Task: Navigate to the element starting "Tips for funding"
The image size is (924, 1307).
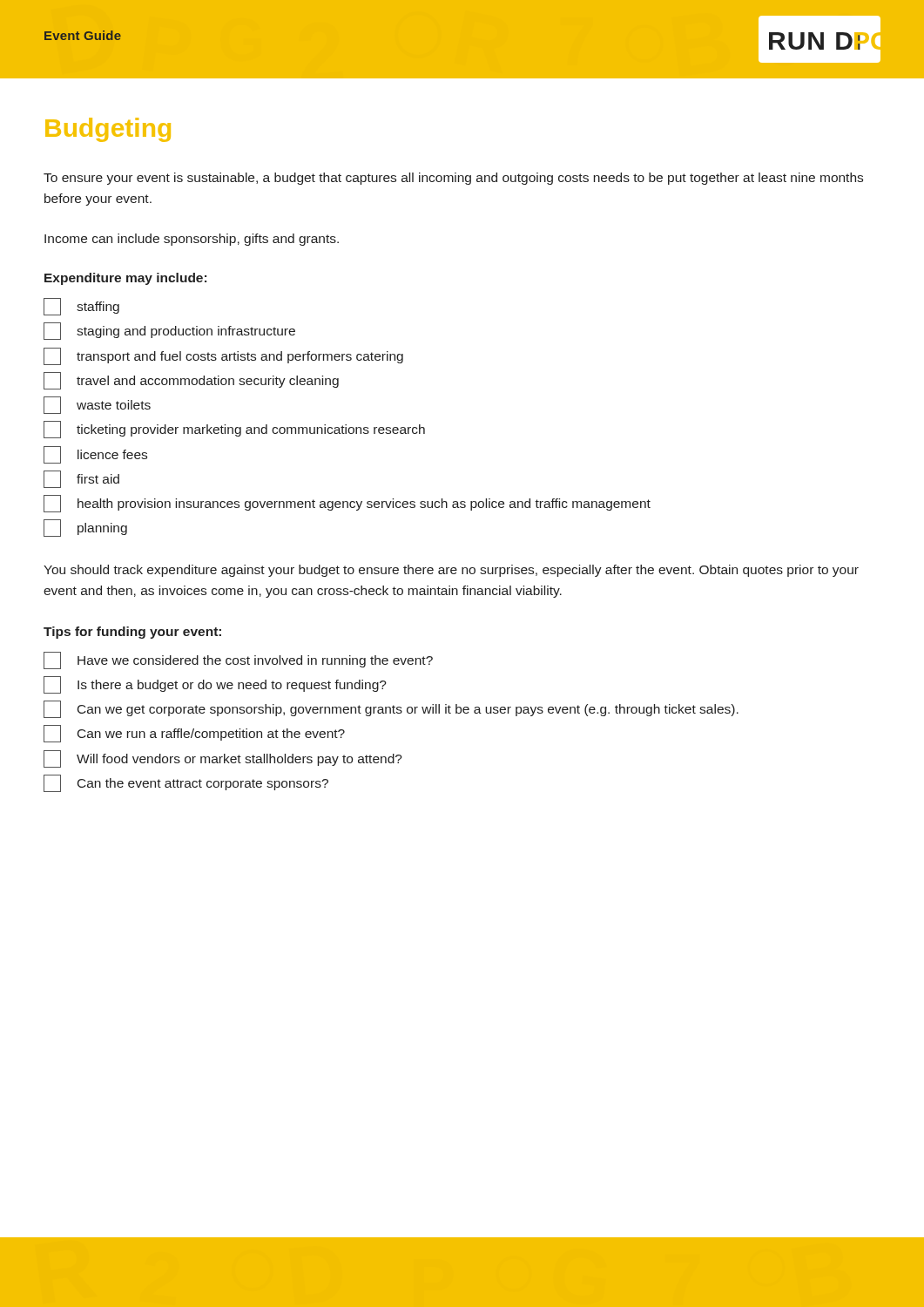Action: tap(133, 631)
